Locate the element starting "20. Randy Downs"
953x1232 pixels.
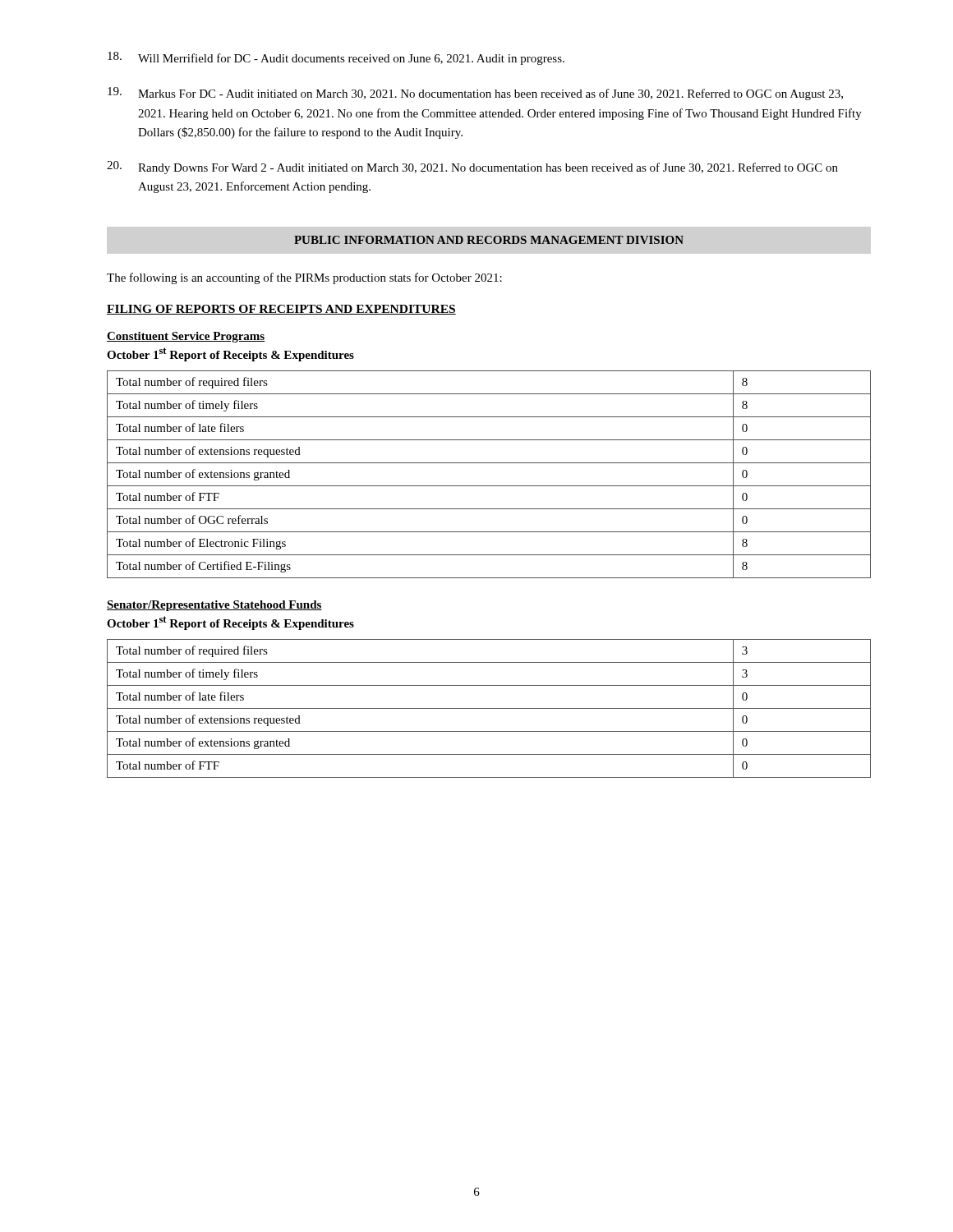(x=489, y=178)
